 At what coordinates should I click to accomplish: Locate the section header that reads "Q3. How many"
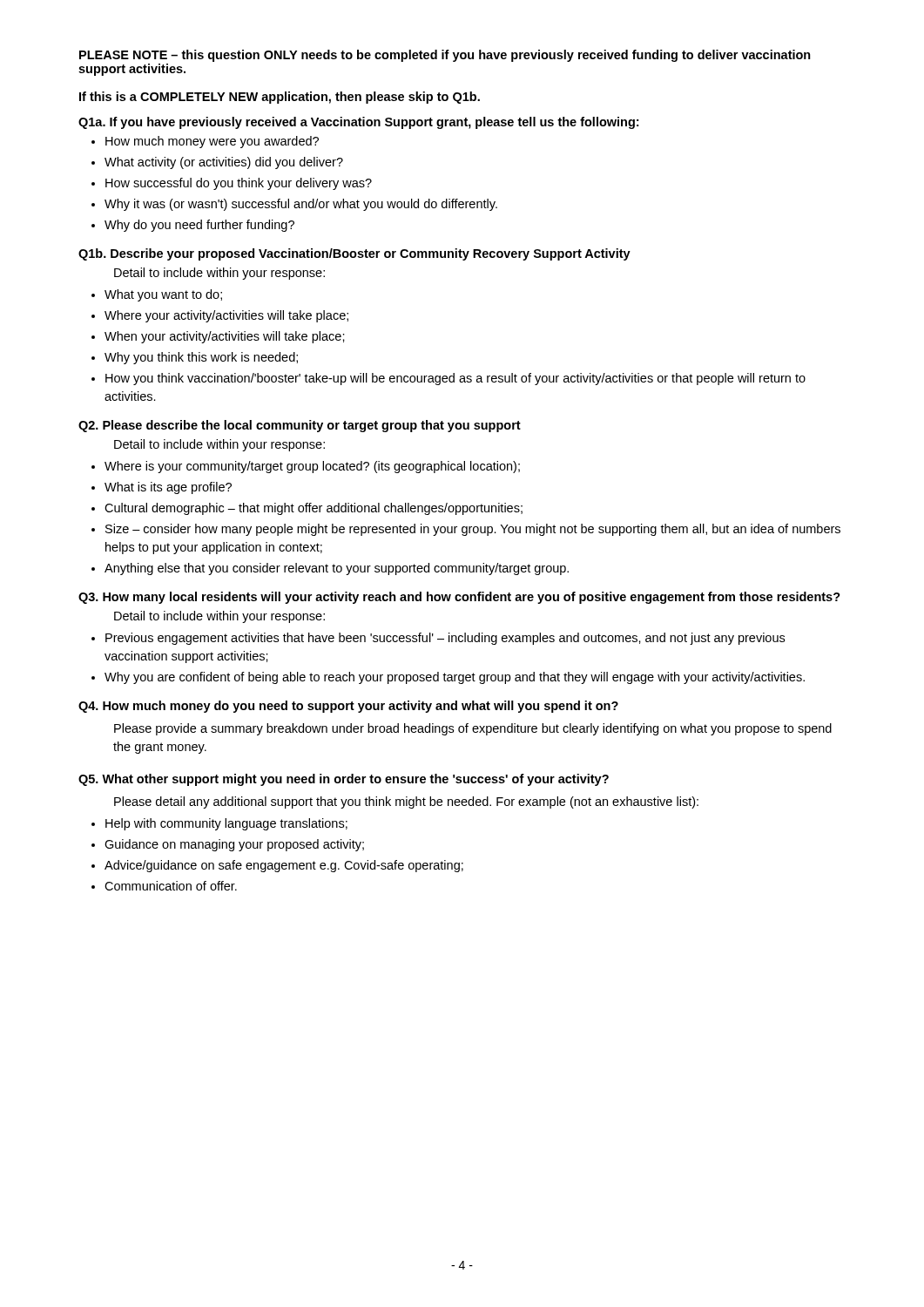coord(459,597)
